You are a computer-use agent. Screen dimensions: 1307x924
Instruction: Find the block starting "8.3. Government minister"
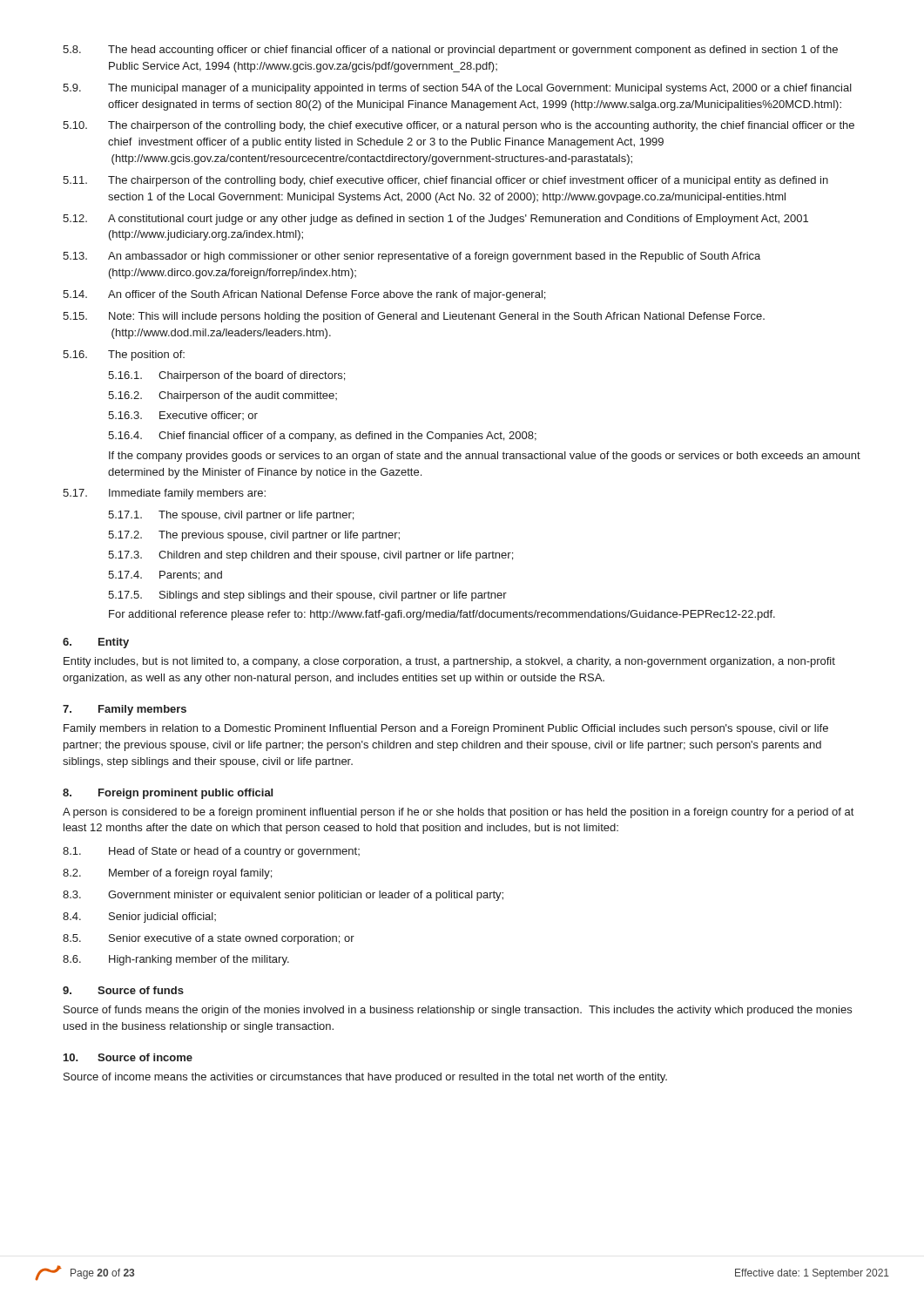pyautogui.click(x=462, y=895)
